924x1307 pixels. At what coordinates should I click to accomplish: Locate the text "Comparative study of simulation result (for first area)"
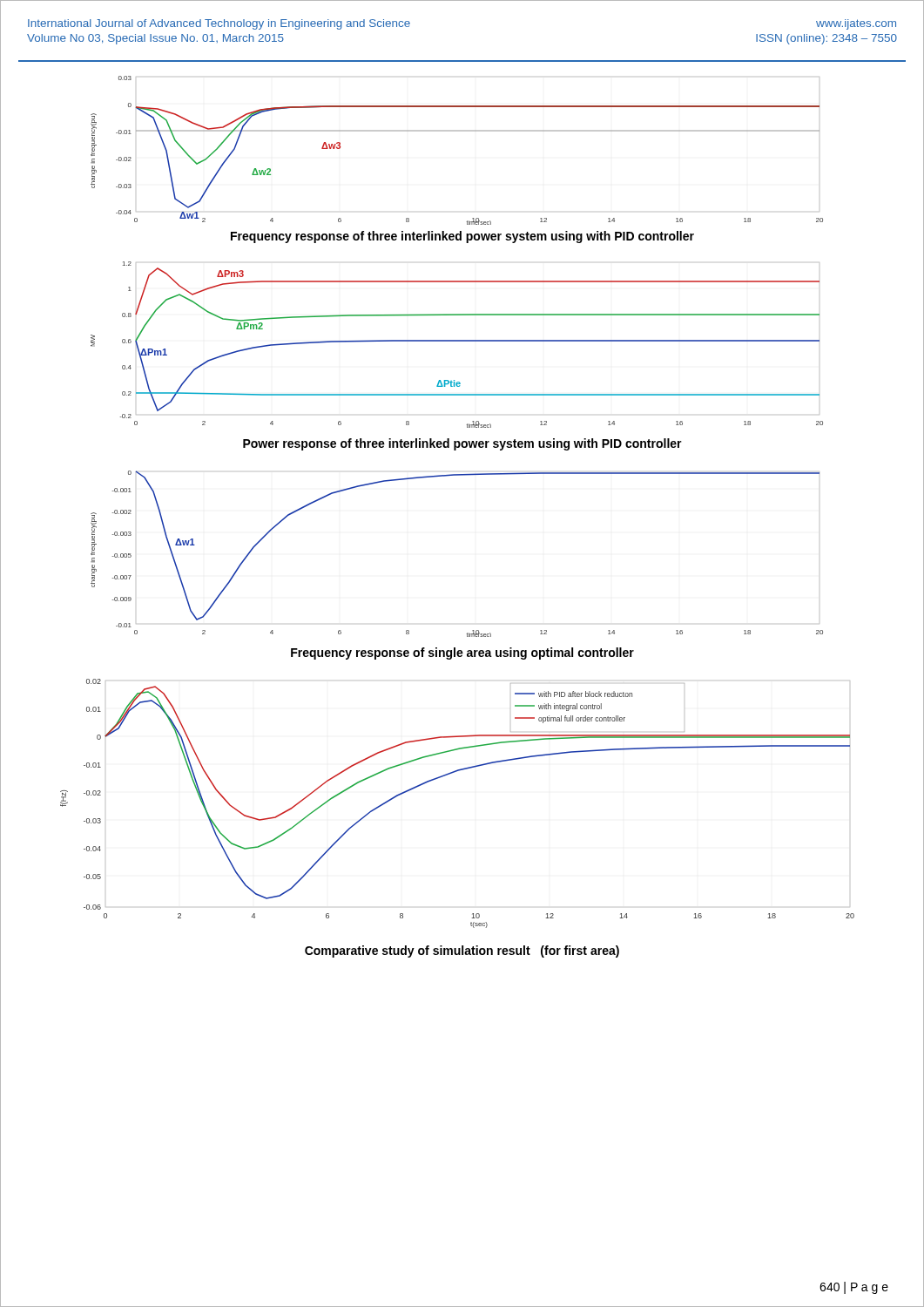tap(462, 951)
